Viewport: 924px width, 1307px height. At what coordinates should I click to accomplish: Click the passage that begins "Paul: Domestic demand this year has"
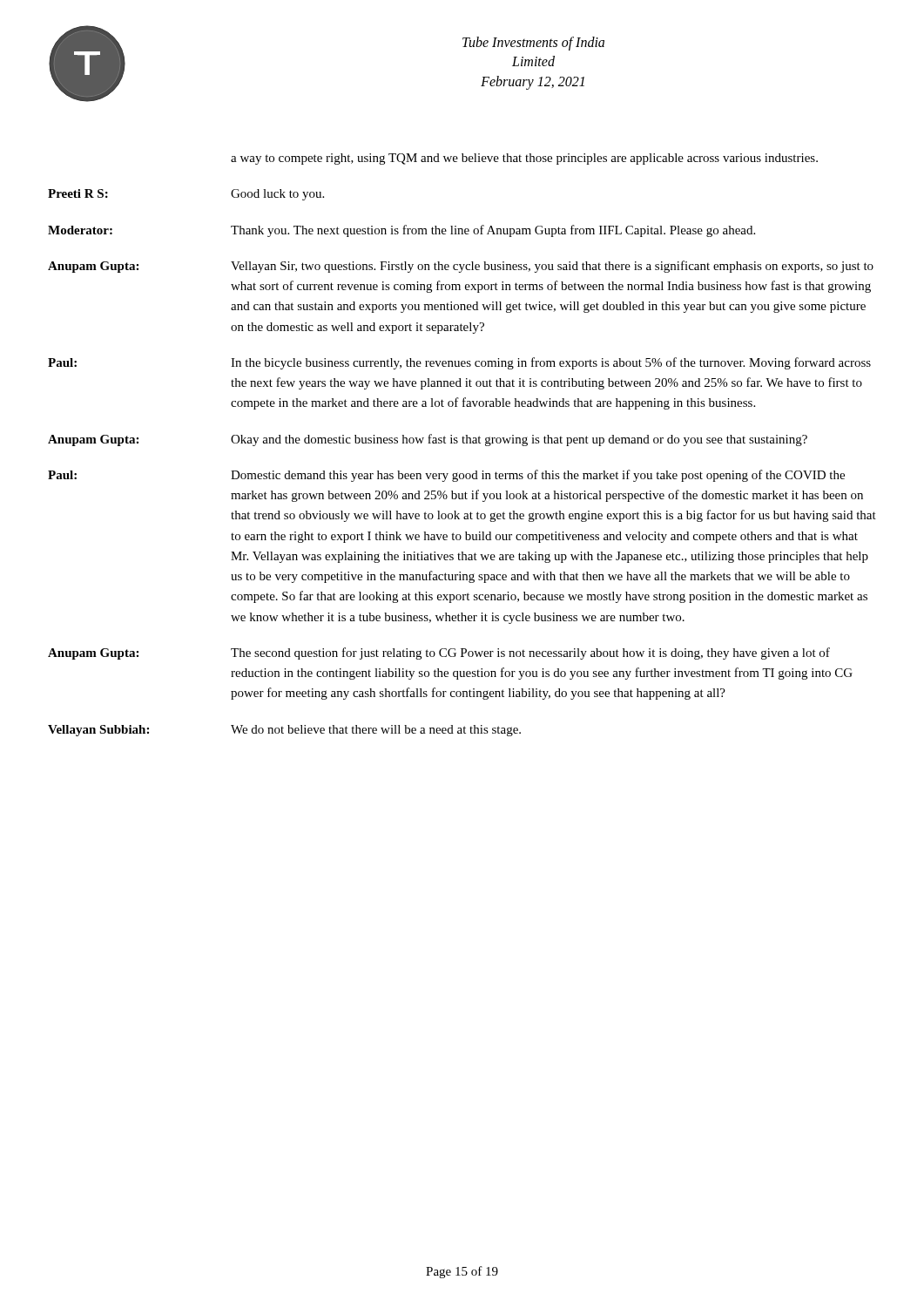click(462, 546)
